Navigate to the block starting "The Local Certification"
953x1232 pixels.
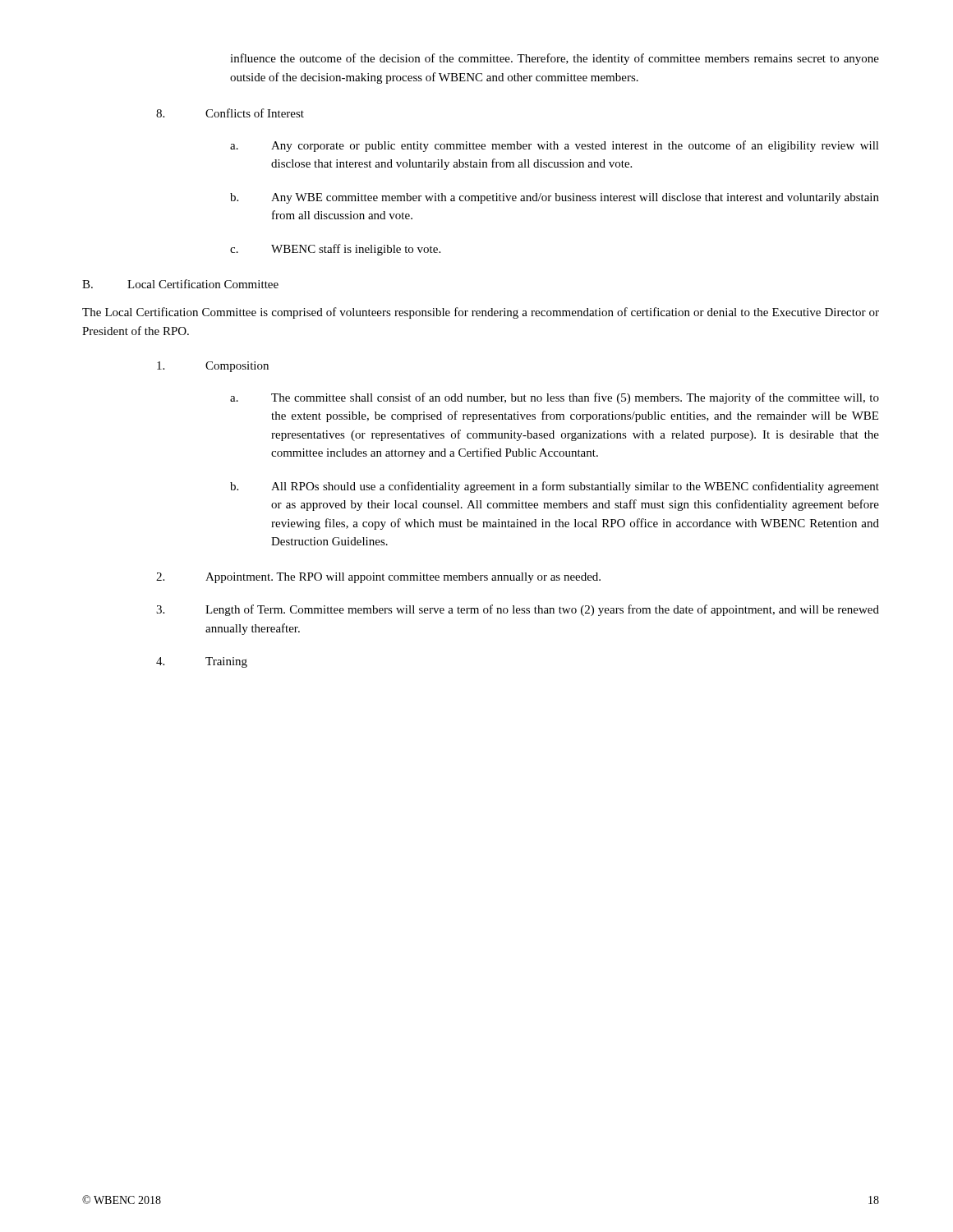click(x=481, y=321)
